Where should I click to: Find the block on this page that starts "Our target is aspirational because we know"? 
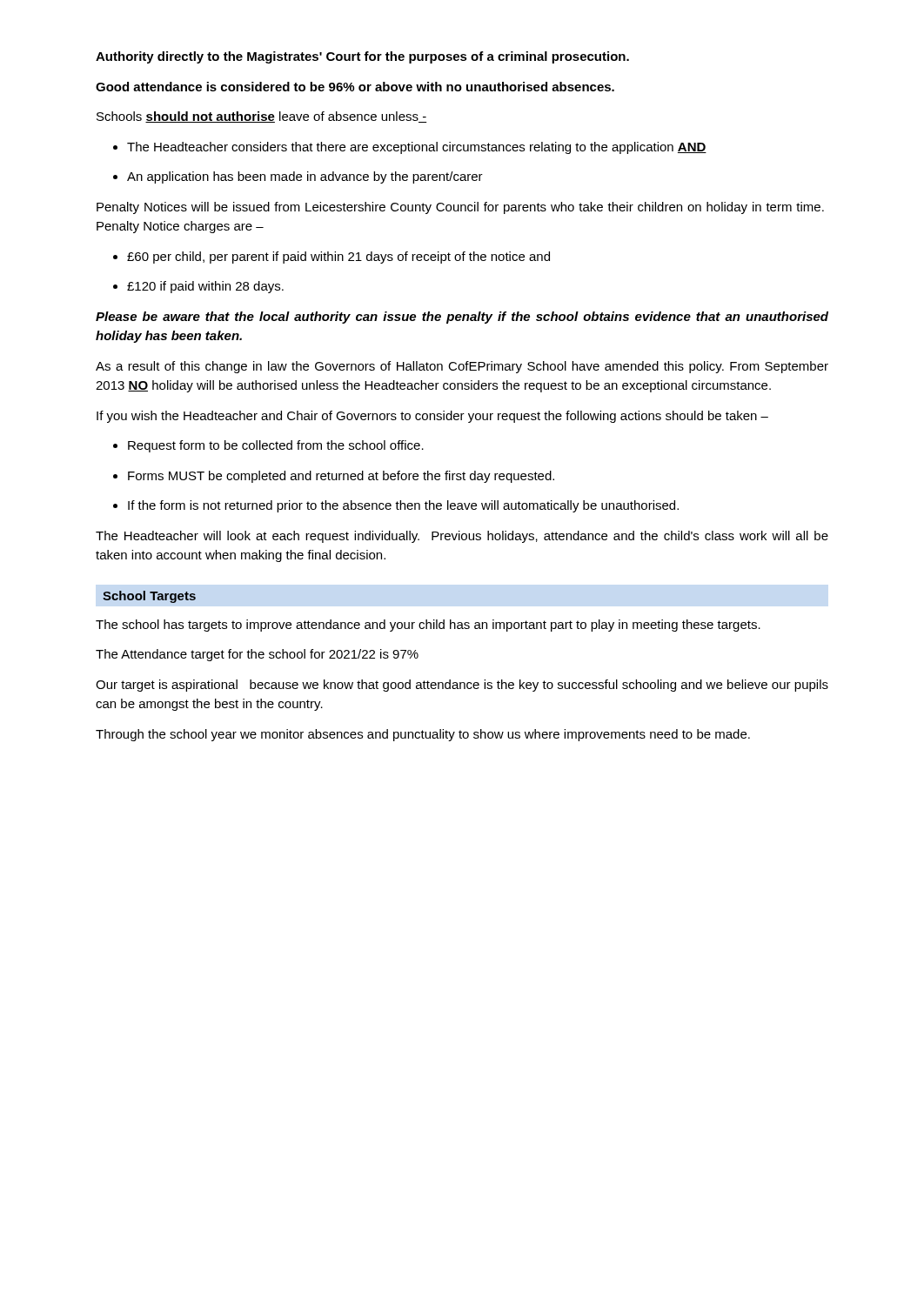click(x=462, y=694)
